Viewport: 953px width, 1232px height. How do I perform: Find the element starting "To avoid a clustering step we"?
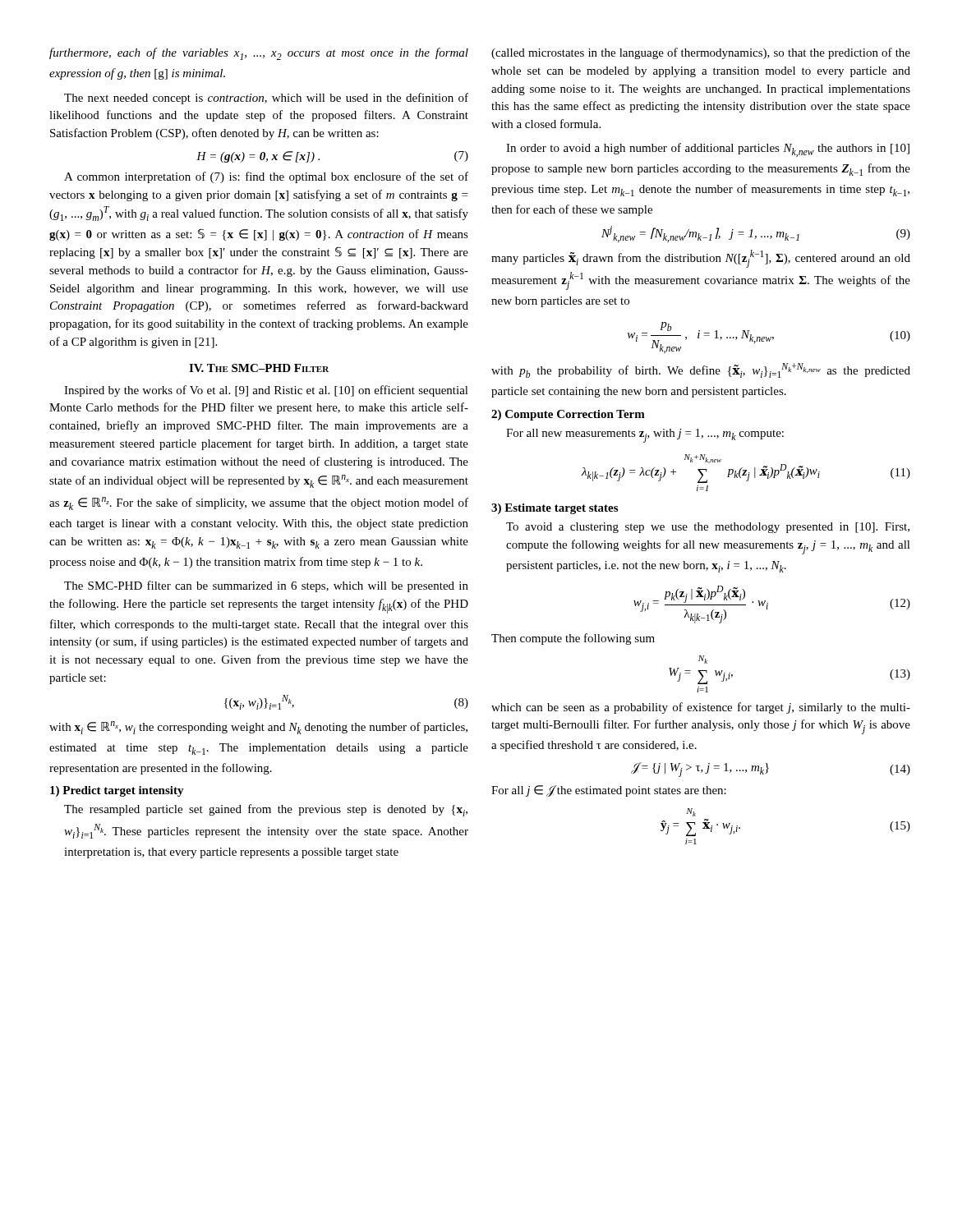(708, 548)
